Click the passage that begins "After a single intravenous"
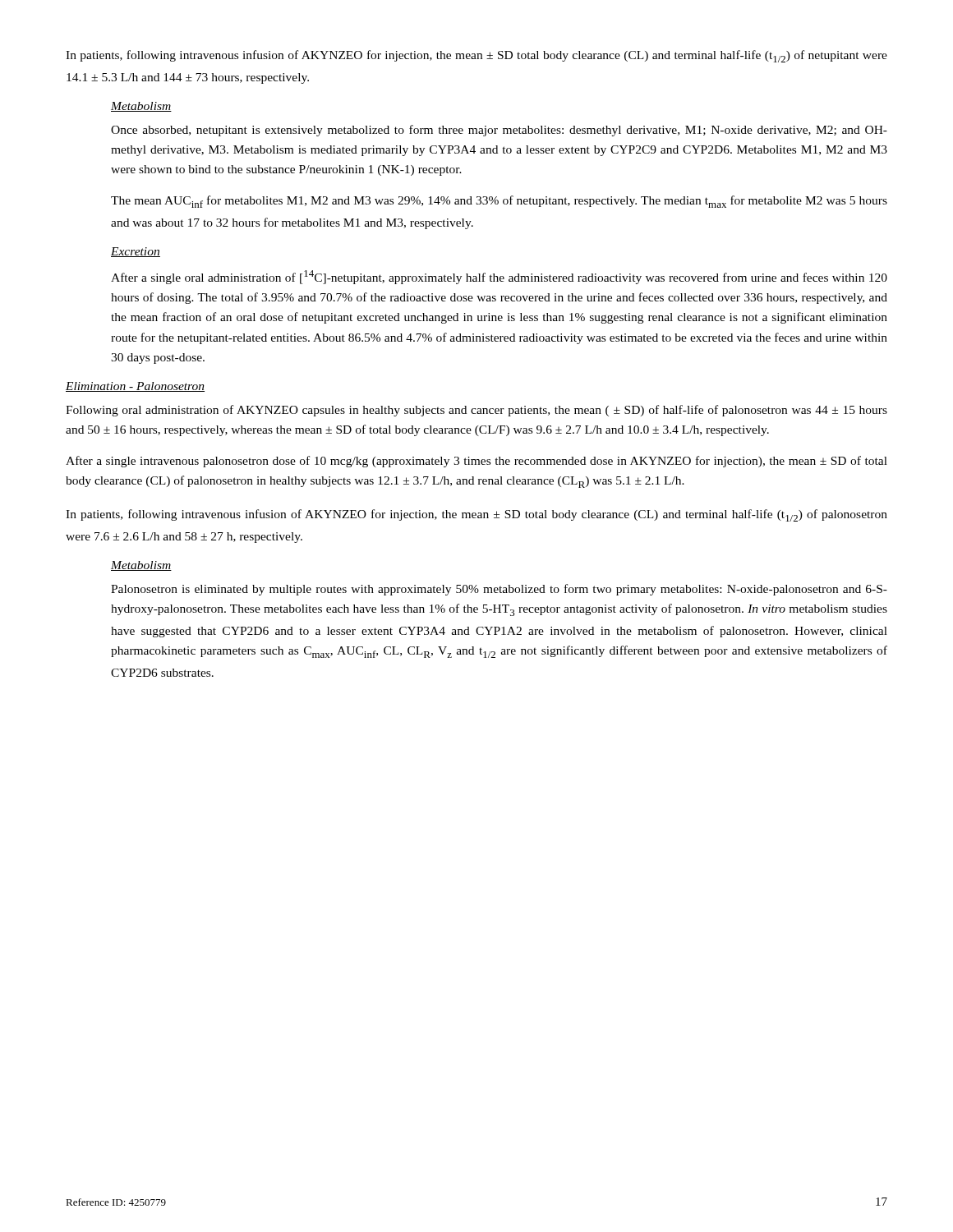Screen dimensions: 1232x953 click(x=476, y=472)
